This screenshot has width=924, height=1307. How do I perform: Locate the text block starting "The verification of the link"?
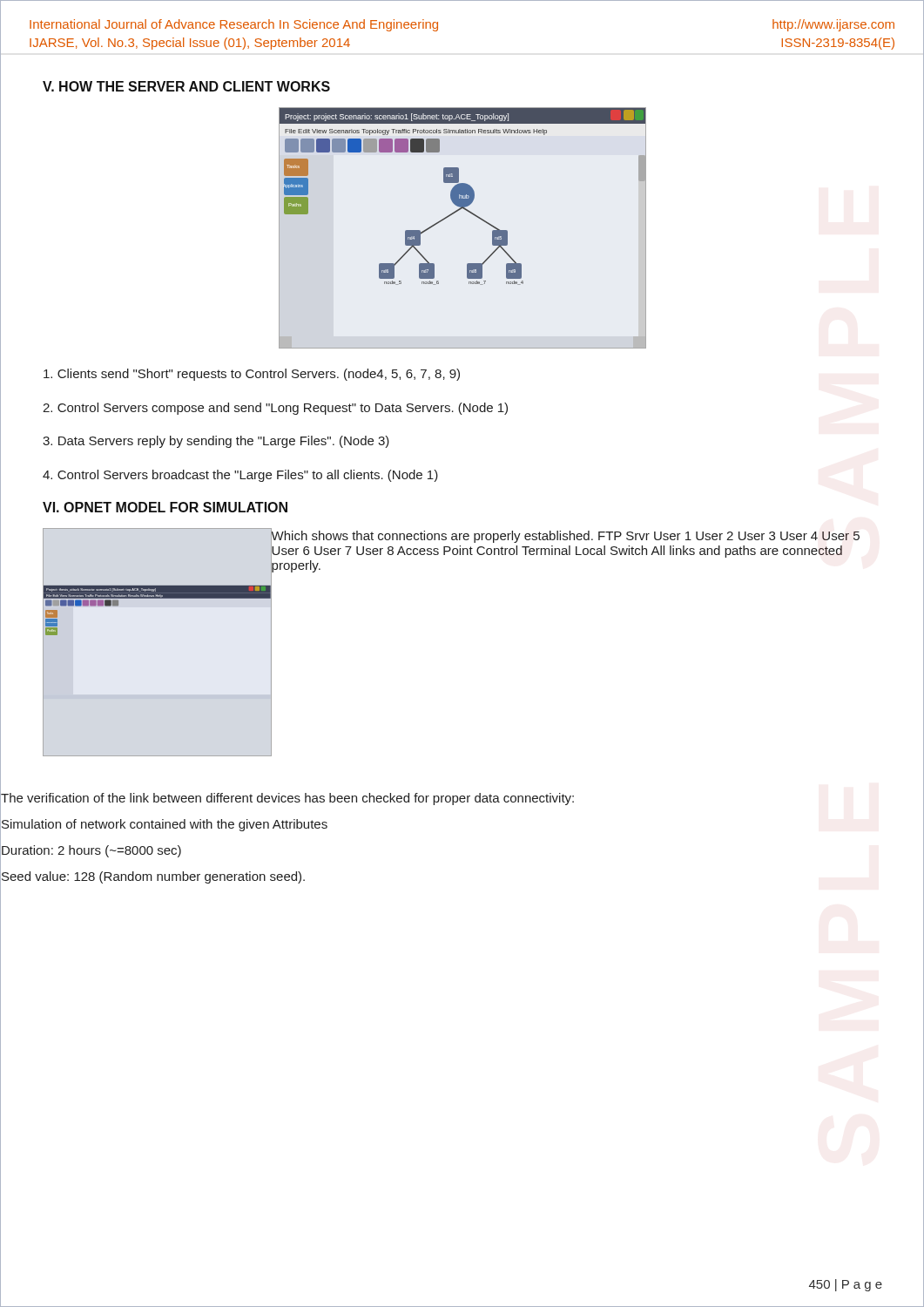coord(288,798)
